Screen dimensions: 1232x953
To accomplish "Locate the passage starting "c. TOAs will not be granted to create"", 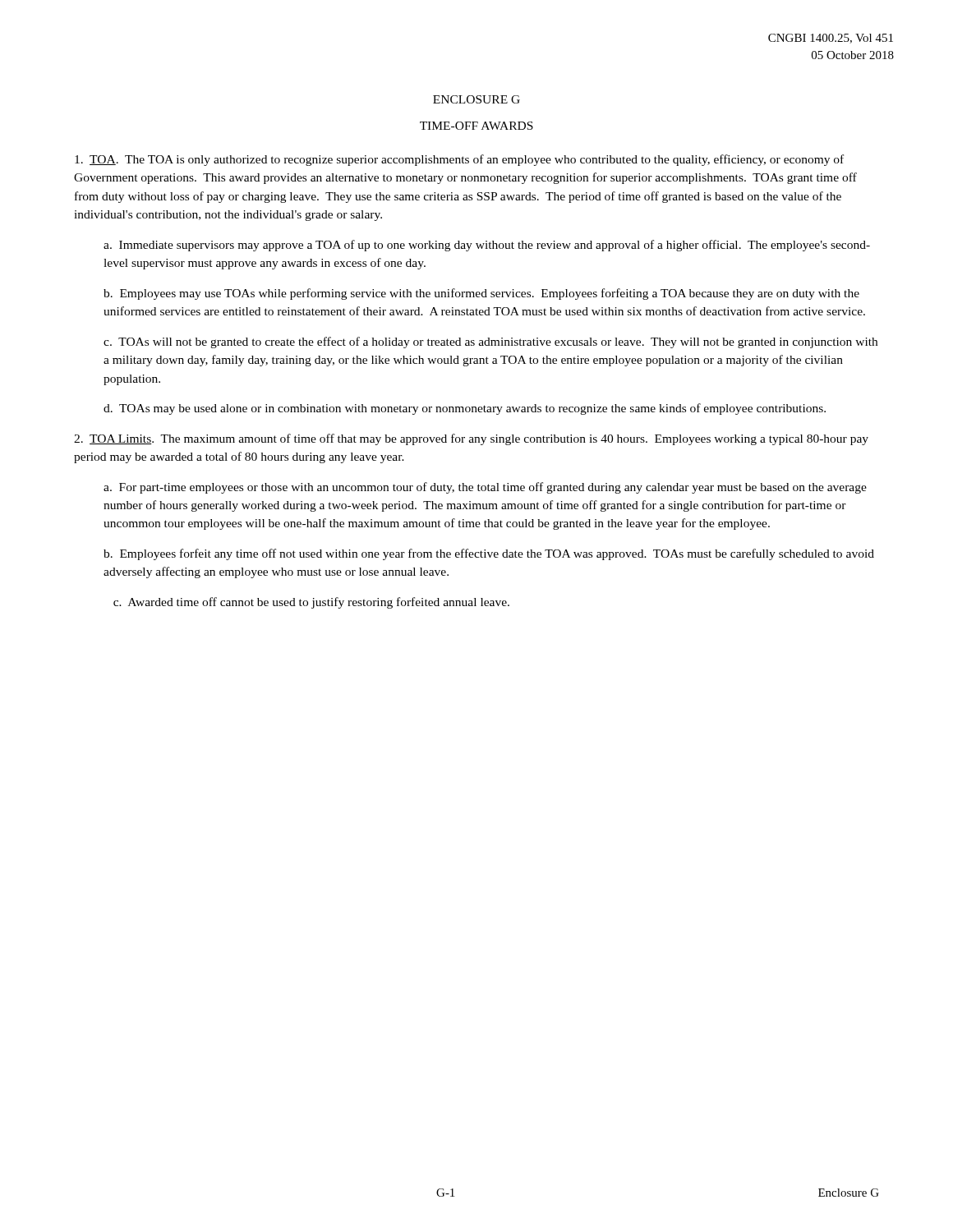I will [491, 359].
